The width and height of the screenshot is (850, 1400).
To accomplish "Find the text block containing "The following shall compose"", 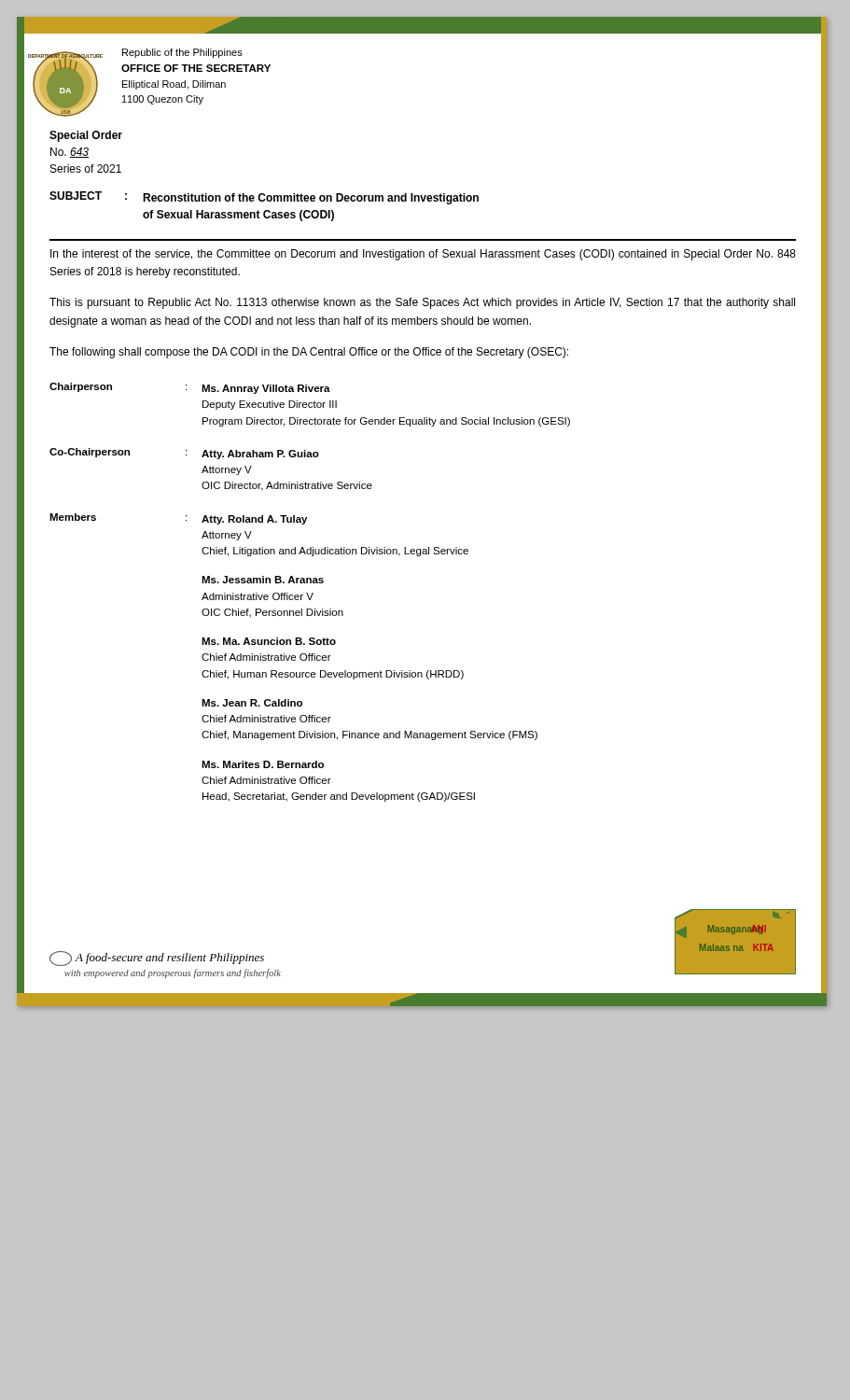I will point(309,352).
